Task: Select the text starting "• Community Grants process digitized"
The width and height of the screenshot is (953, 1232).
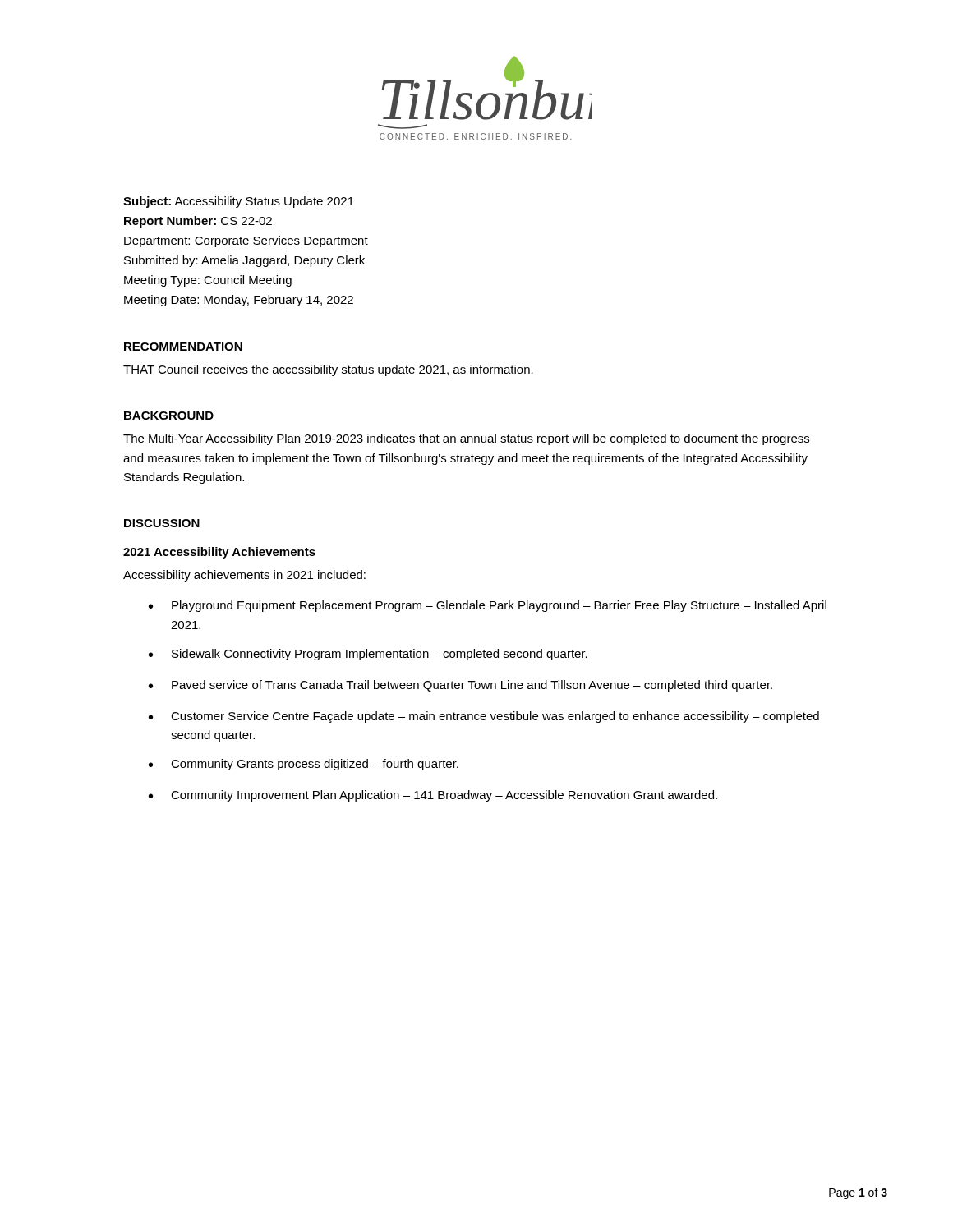Action: coord(304,765)
